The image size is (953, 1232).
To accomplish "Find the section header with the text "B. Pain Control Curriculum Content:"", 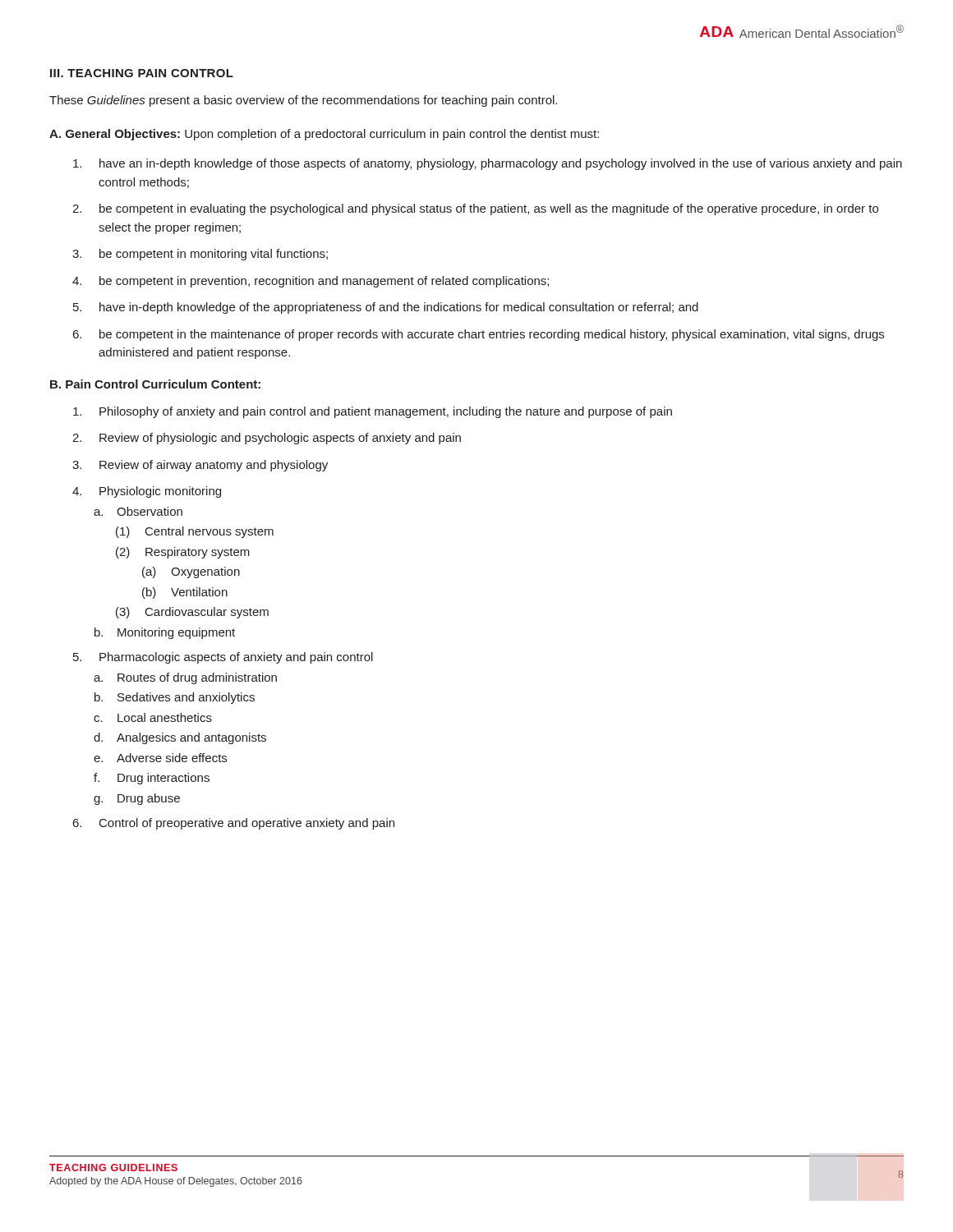I will (x=155, y=384).
